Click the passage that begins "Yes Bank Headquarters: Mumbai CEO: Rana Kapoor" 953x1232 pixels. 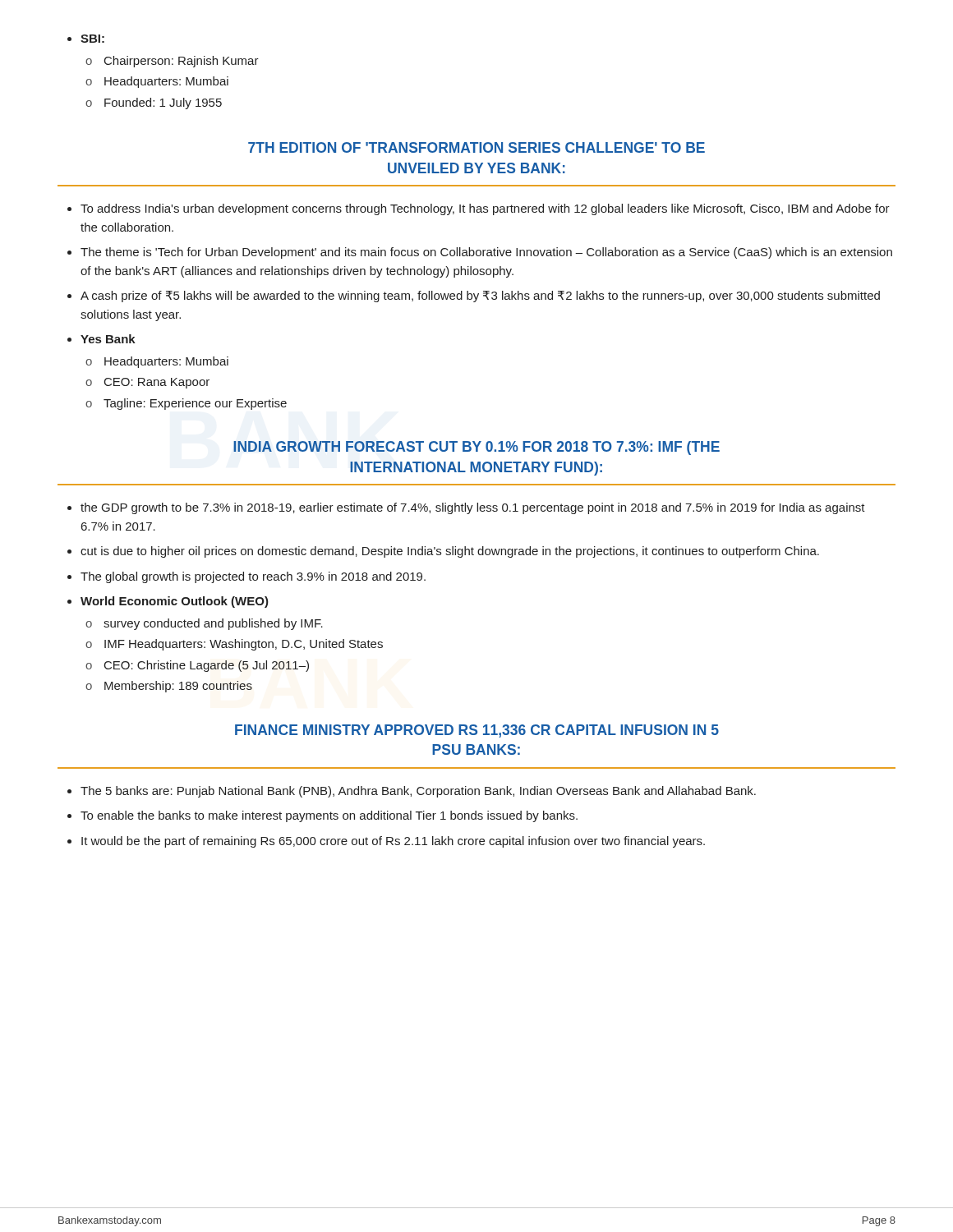point(101,339)
